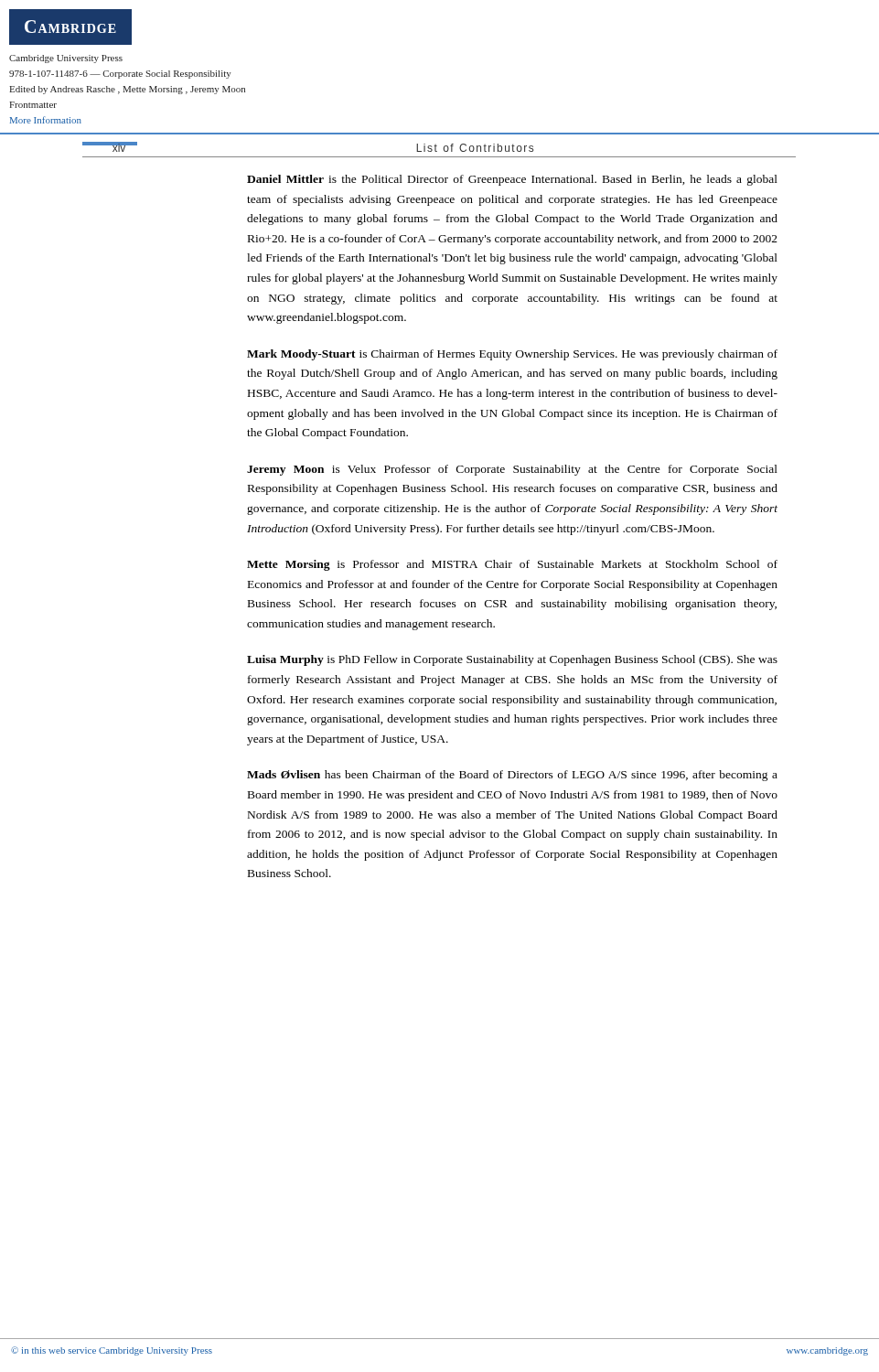This screenshot has width=879, height=1372.
Task: Locate the text block starting "Luisa Murphy is PhD Fellow in"
Action: coord(512,699)
